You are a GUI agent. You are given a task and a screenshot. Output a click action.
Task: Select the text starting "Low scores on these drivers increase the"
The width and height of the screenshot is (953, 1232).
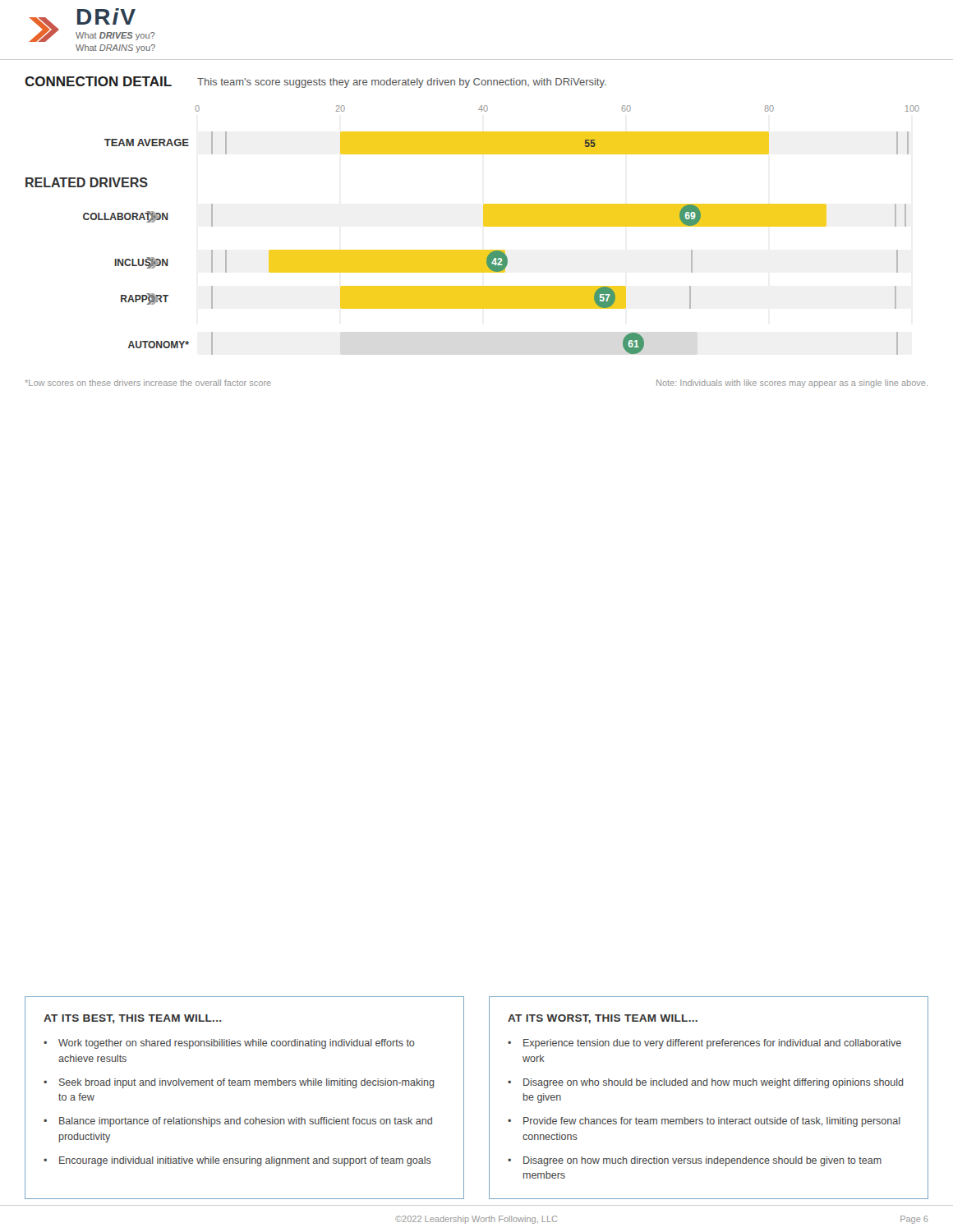click(148, 383)
